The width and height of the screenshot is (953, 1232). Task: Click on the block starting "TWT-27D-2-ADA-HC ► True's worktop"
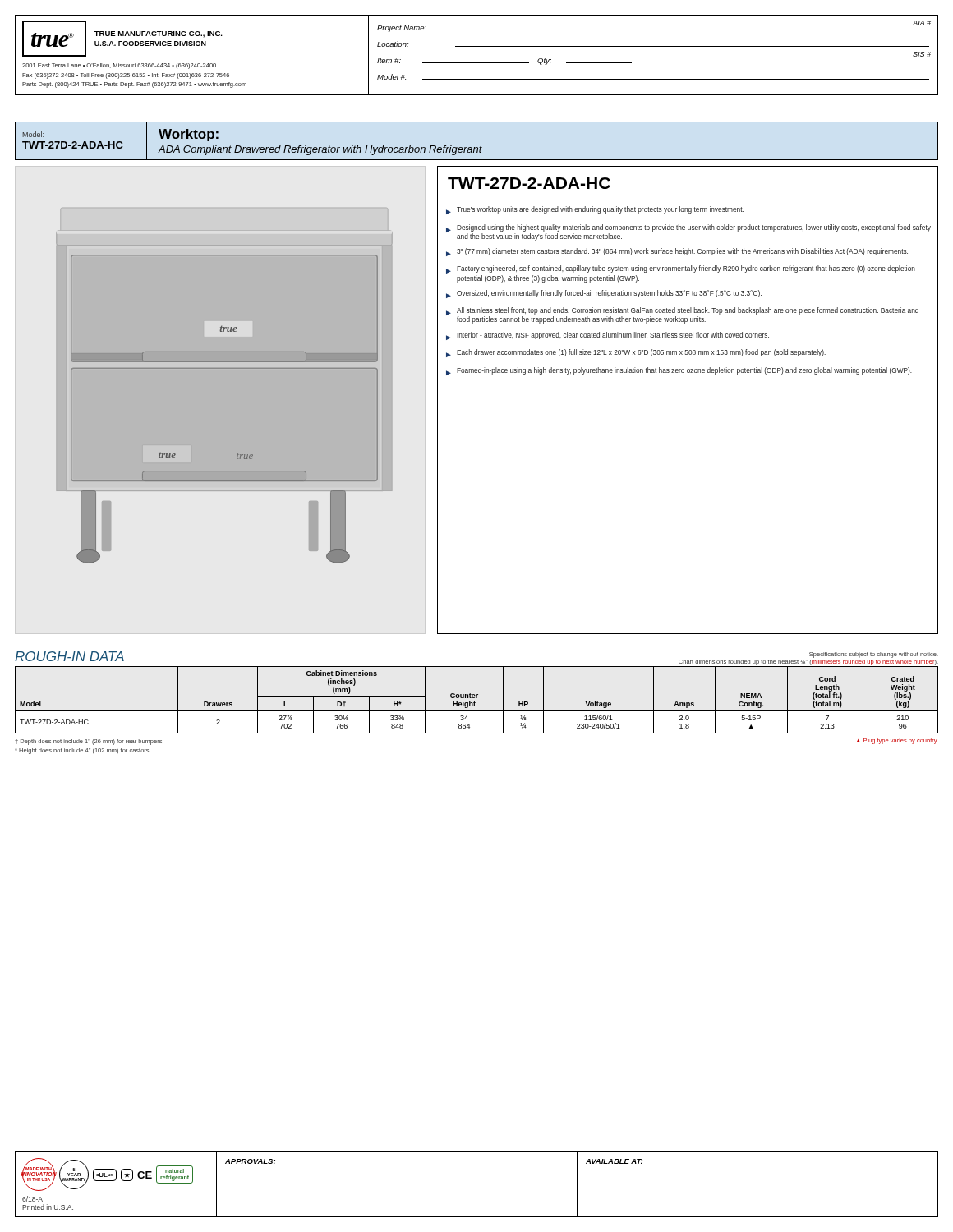point(688,278)
